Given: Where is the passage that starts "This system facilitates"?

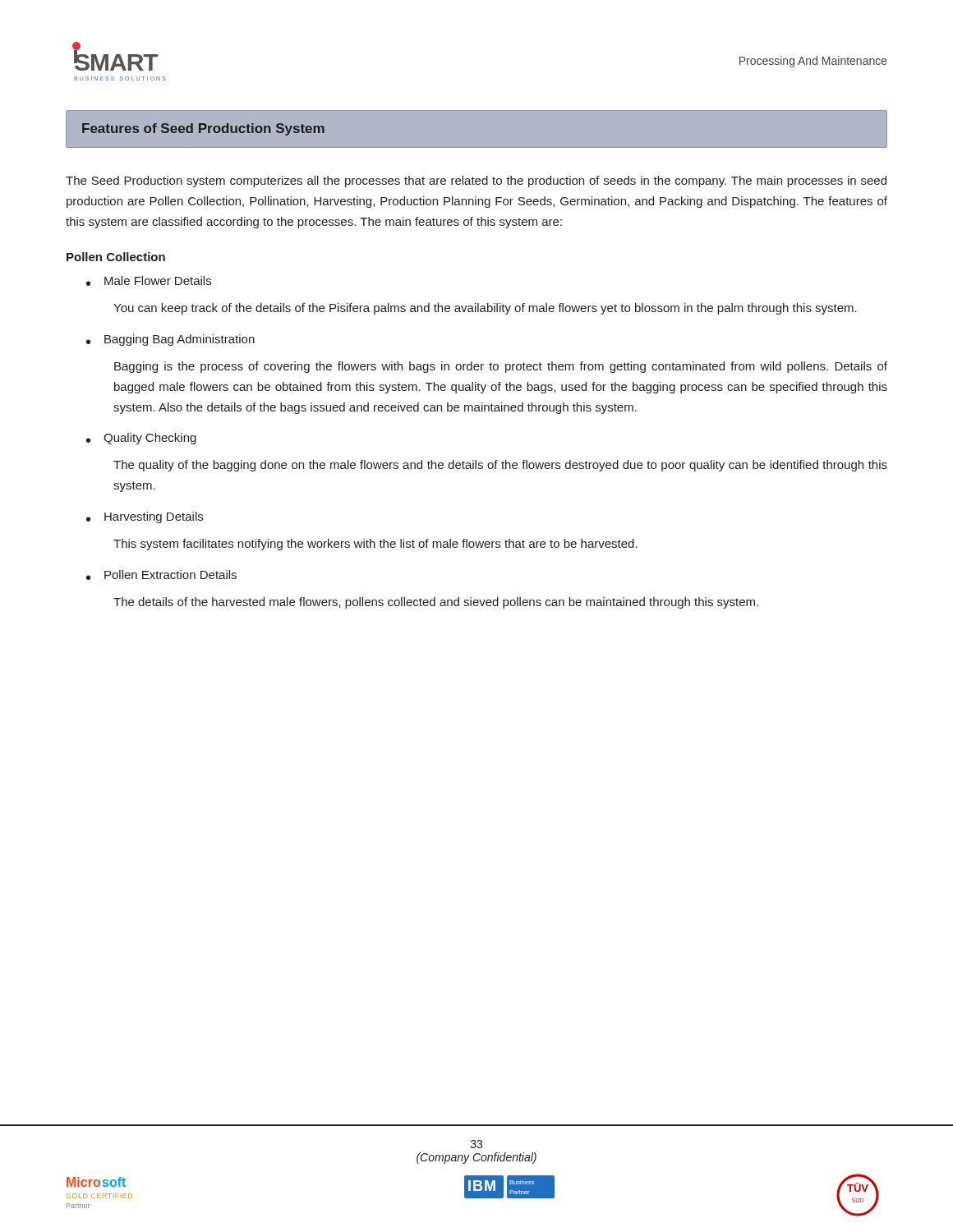Looking at the screenshot, I should pos(376,543).
